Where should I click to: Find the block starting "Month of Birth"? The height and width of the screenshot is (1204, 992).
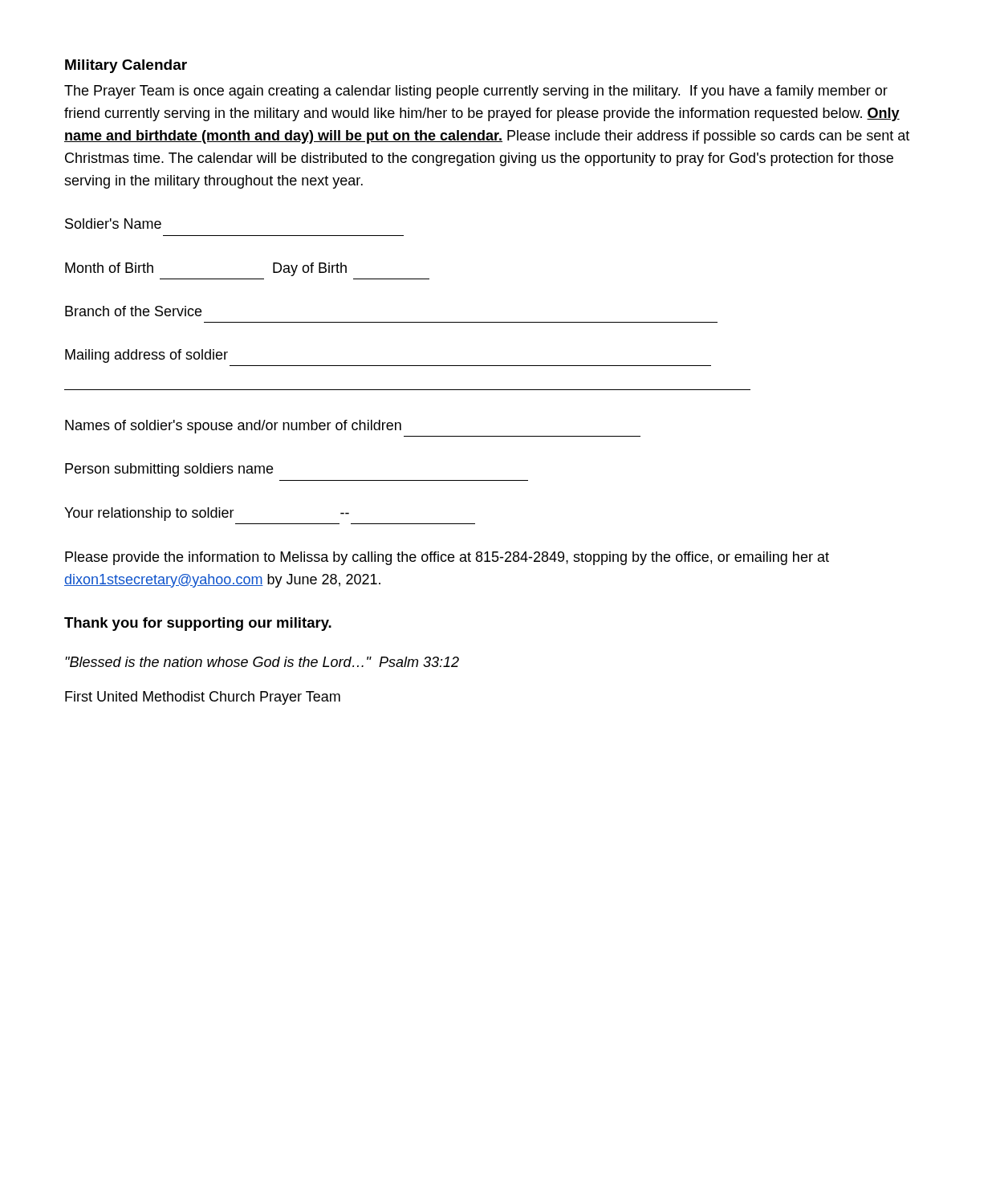[x=247, y=269]
